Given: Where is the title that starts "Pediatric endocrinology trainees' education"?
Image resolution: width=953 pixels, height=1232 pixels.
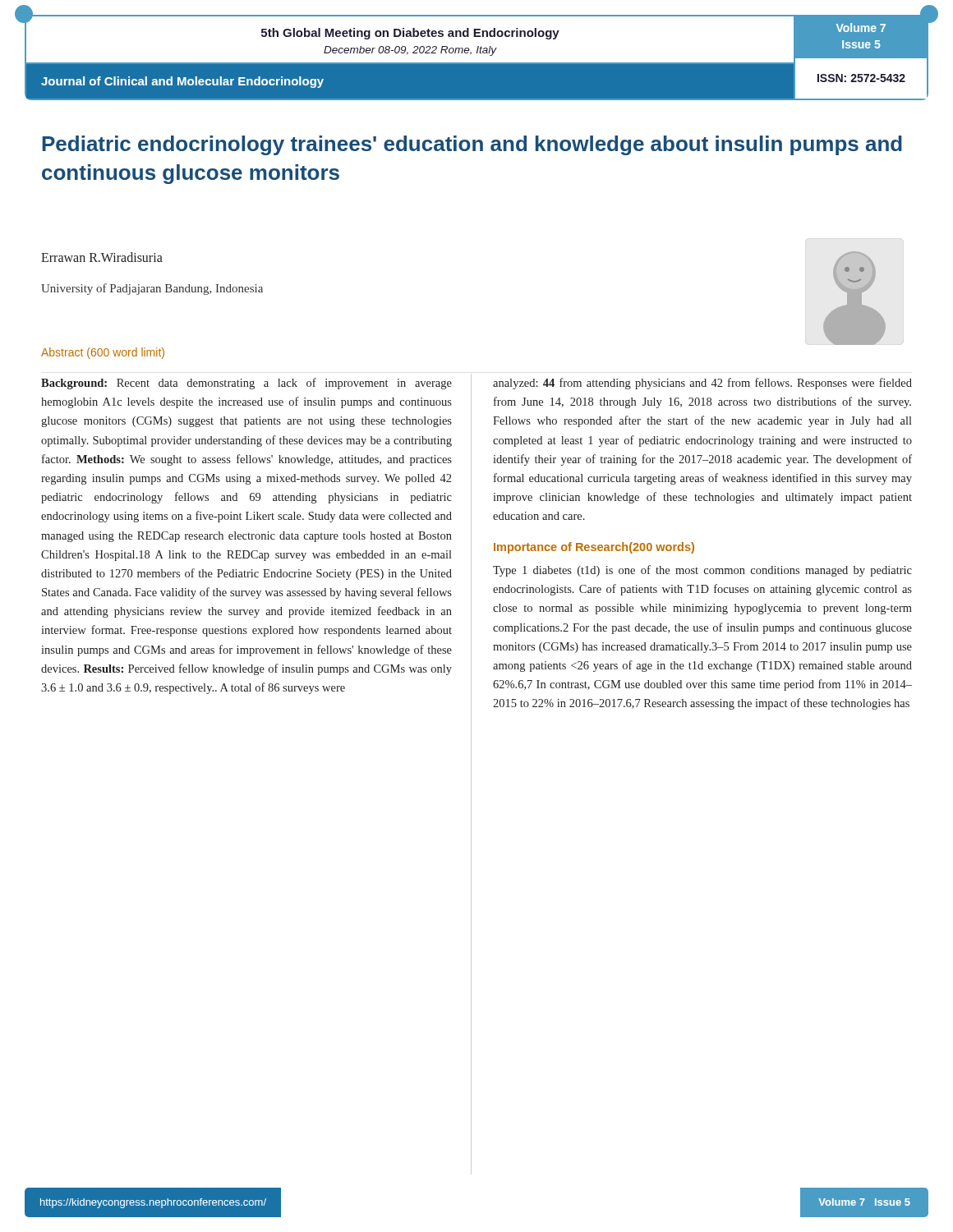Looking at the screenshot, I should 476,159.
